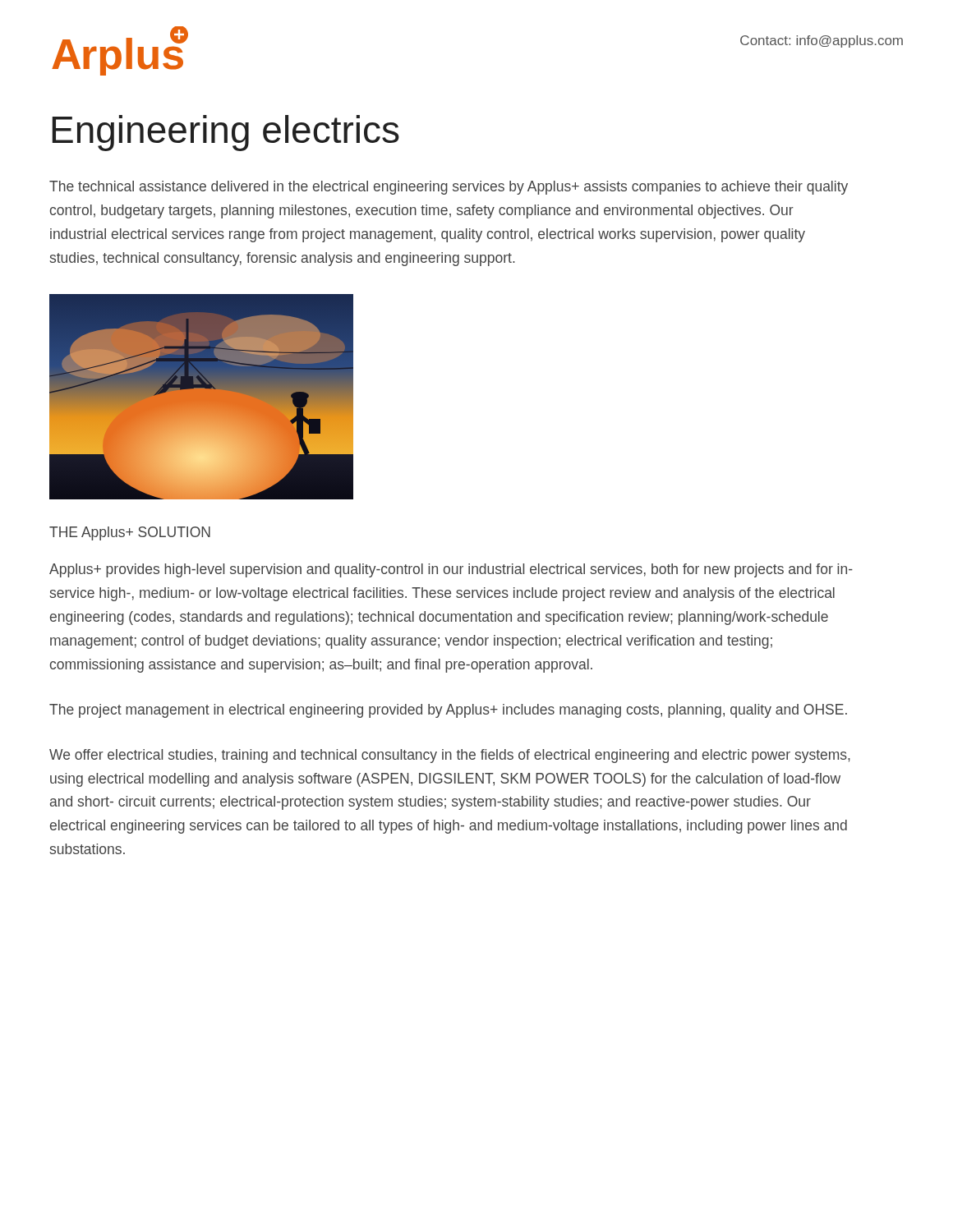Image resolution: width=953 pixels, height=1232 pixels.
Task: Locate the photo
Action: point(201,397)
